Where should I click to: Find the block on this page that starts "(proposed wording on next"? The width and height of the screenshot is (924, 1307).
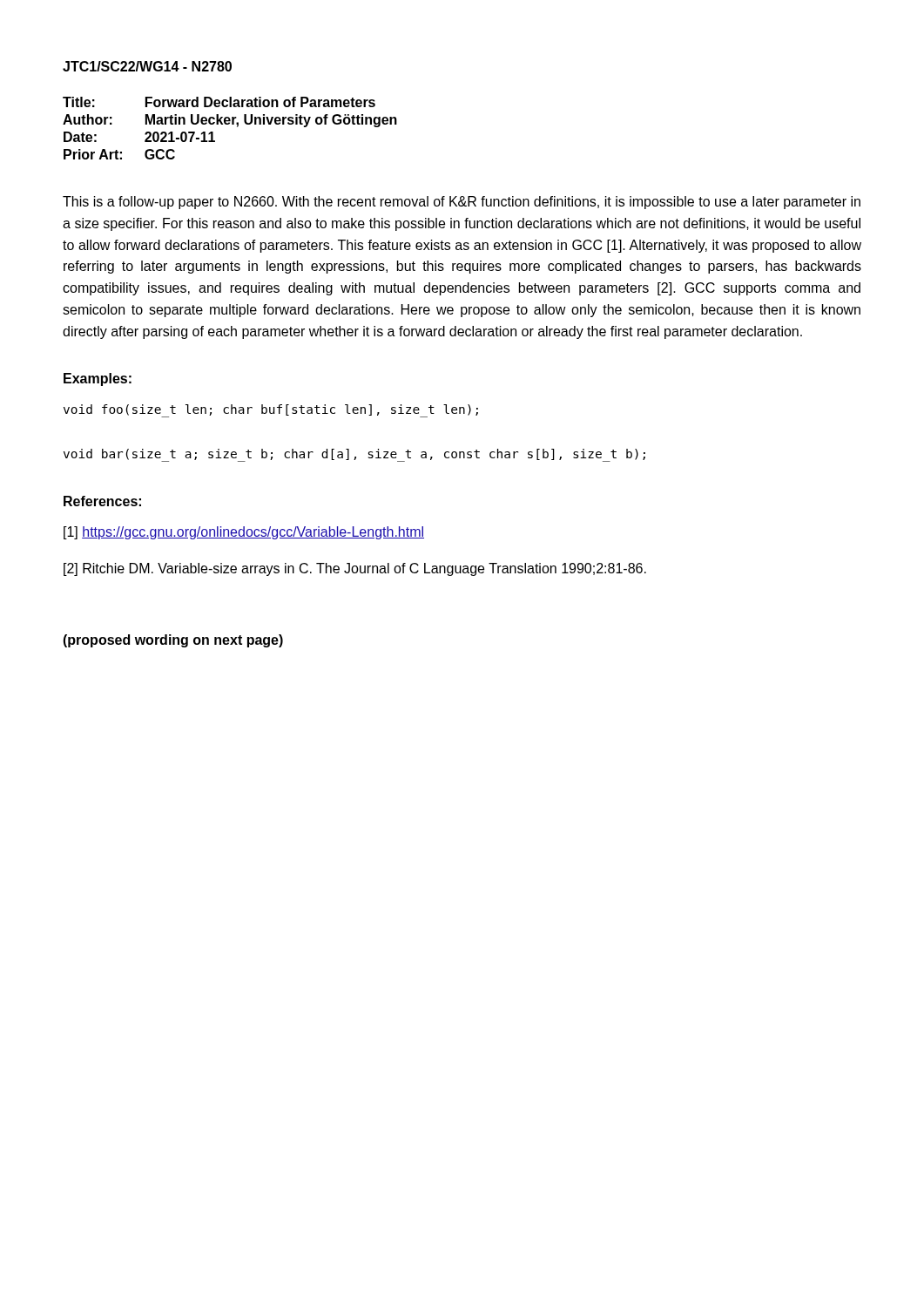pos(173,640)
